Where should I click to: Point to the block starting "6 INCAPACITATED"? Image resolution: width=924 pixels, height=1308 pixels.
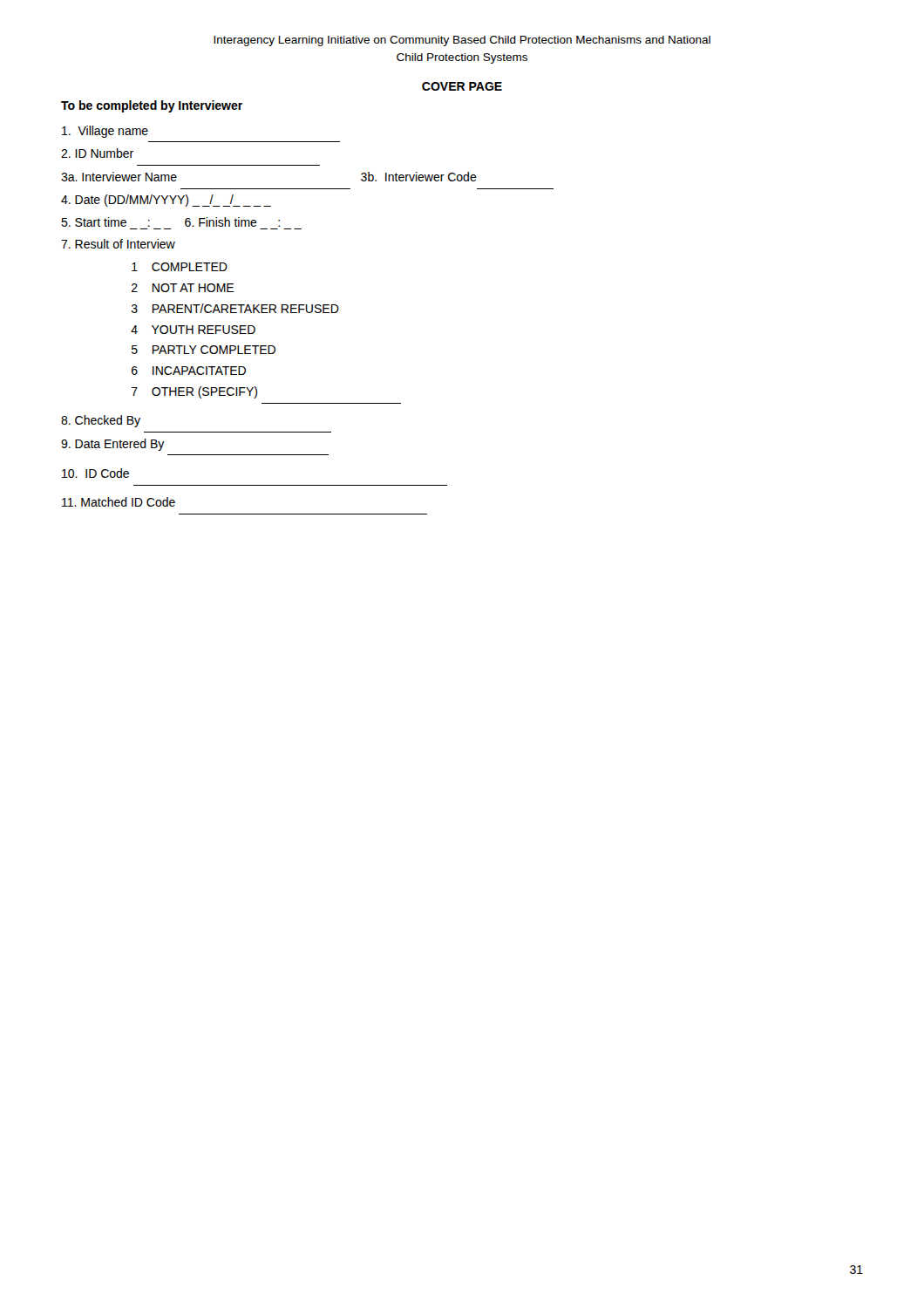coord(180,372)
